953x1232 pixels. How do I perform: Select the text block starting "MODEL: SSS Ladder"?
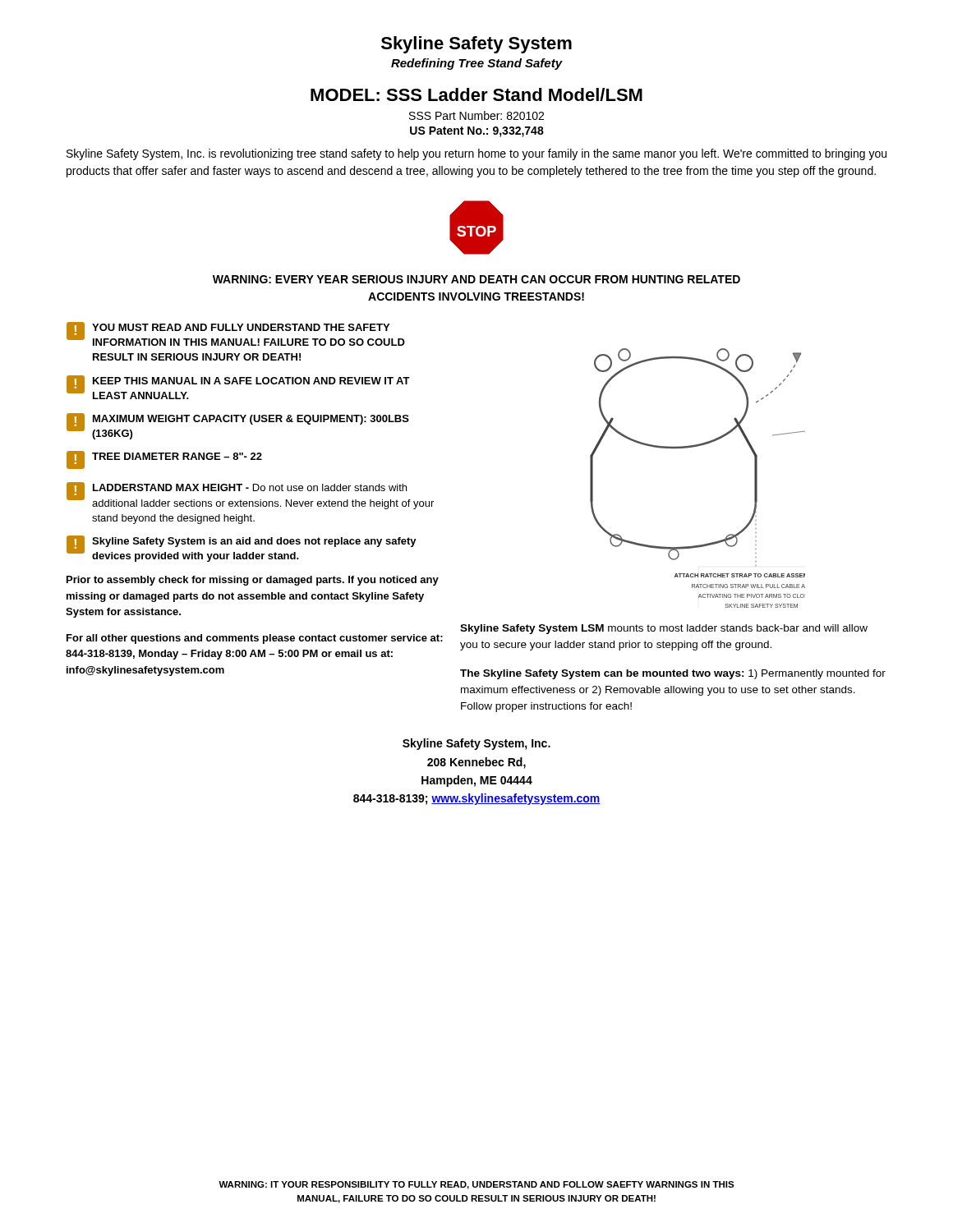[476, 95]
